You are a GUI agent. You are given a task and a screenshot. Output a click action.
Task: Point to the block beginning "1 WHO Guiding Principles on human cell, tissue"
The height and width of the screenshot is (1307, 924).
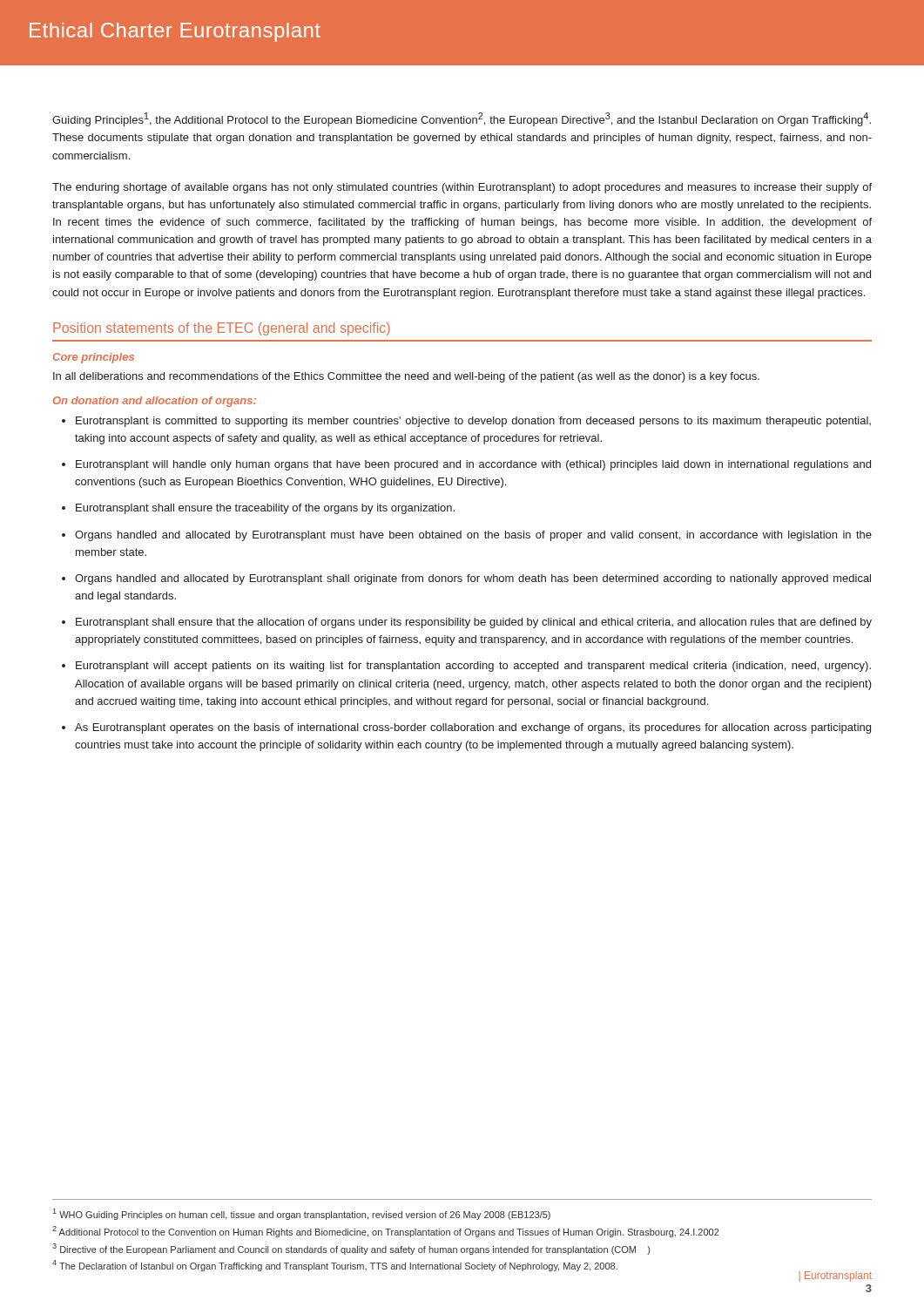coord(386,1239)
